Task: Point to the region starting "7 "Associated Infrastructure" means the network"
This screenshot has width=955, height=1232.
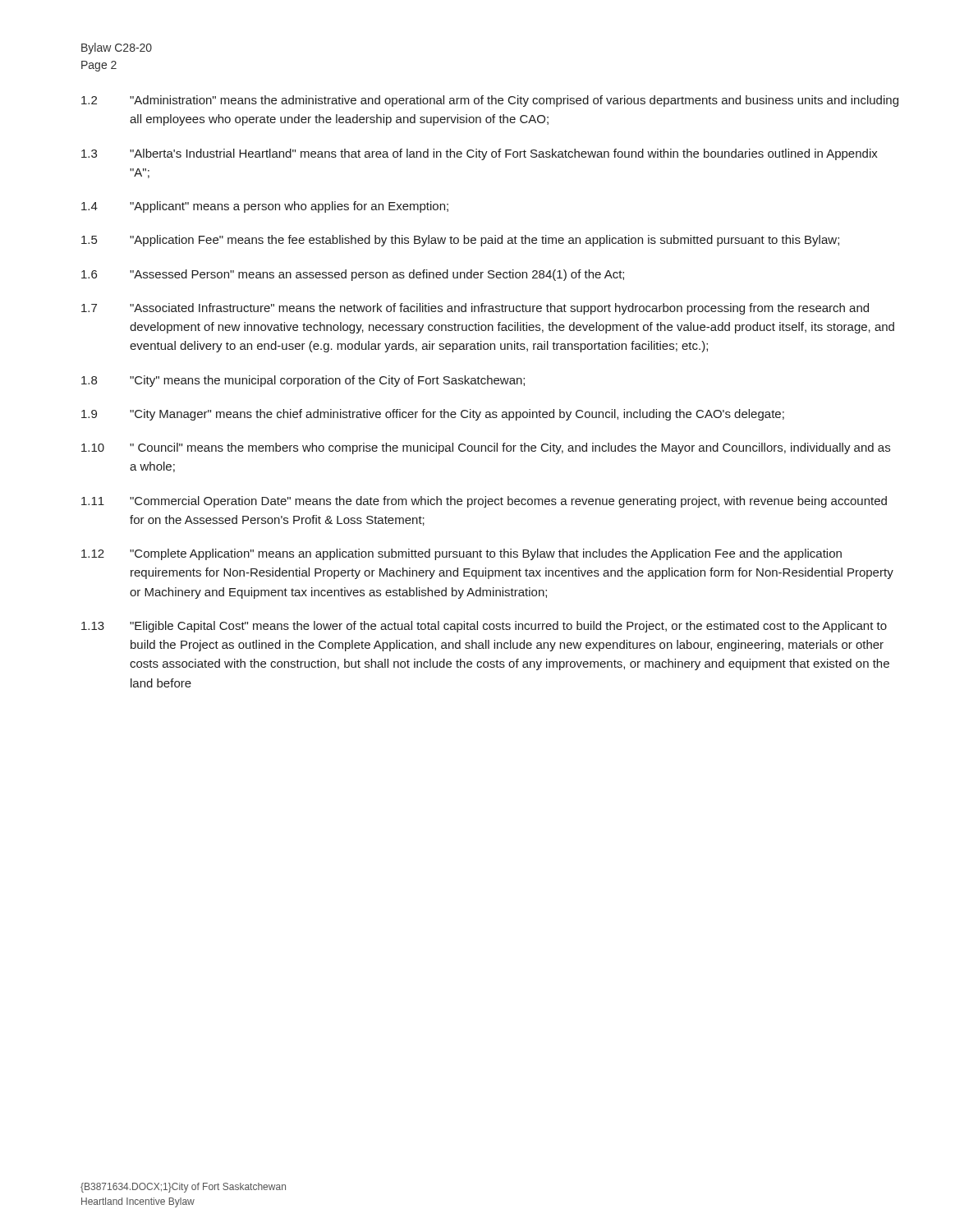Action: click(x=490, y=327)
